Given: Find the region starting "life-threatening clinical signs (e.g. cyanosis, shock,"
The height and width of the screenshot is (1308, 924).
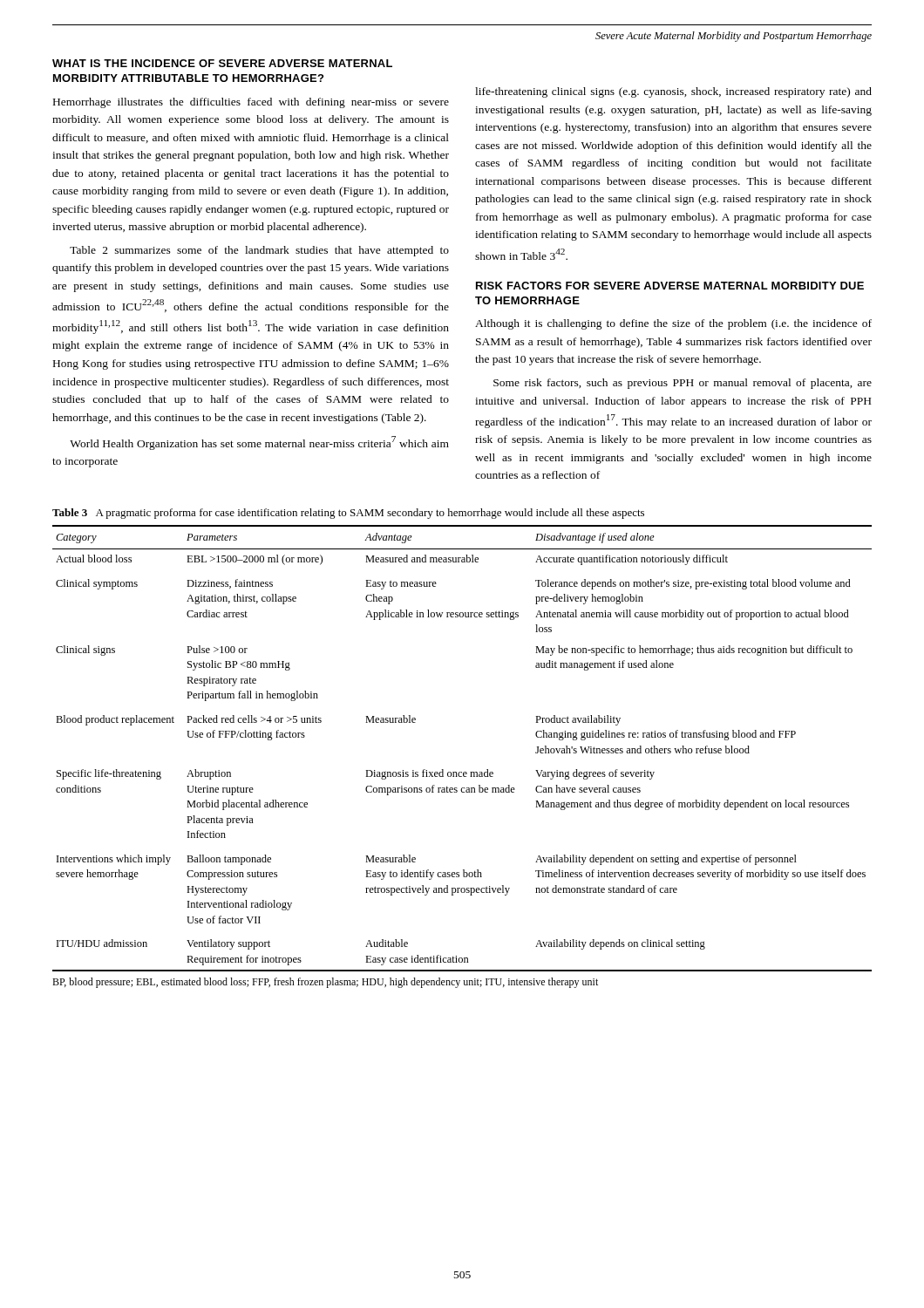Looking at the screenshot, I should coord(673,174).
